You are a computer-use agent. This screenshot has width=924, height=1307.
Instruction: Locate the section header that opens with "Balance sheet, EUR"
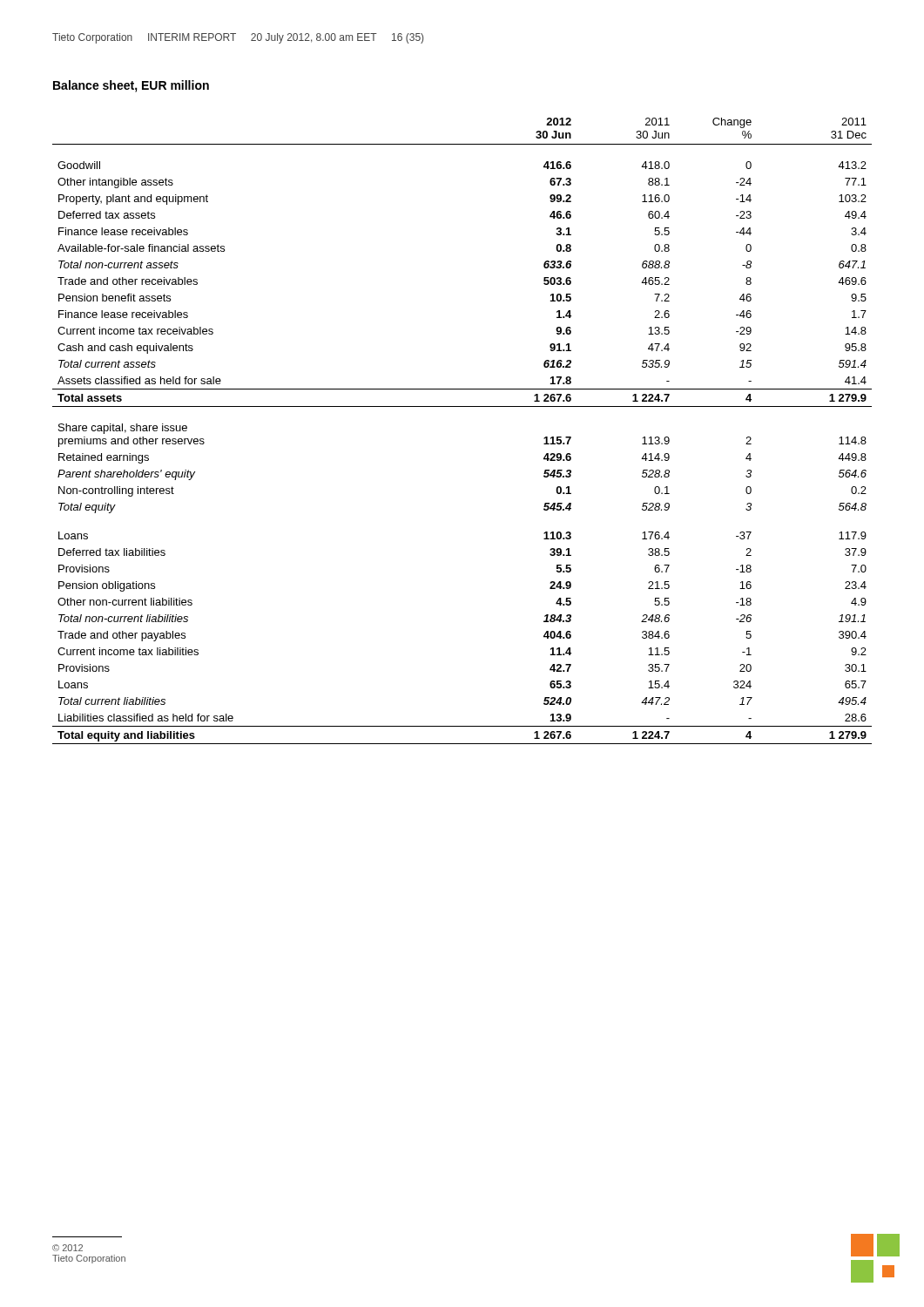point(131,85)
